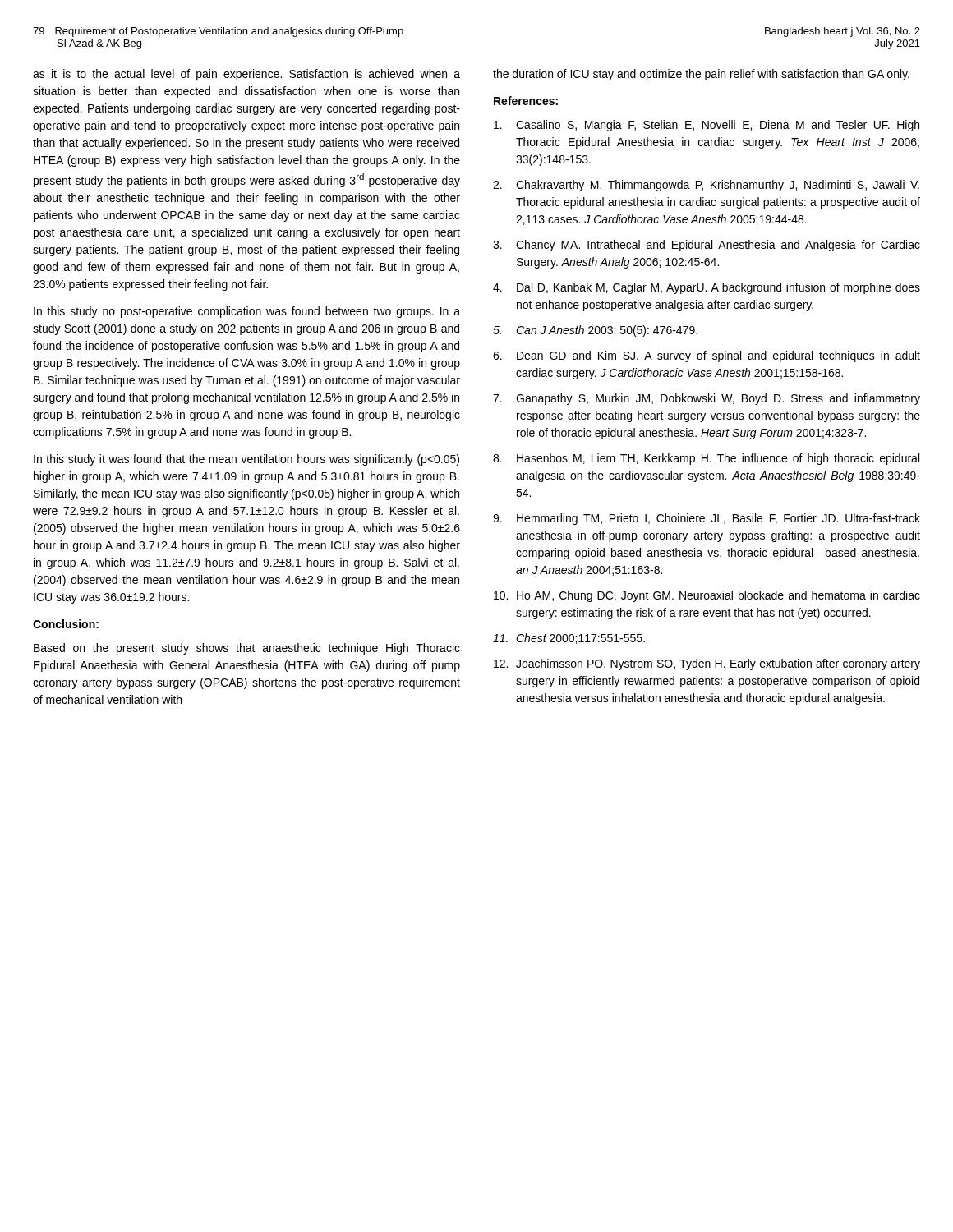Locate the list item that reads "8. Hasenbos M, Liem TH, Kerkkamp H."

(x=707, y=476)
